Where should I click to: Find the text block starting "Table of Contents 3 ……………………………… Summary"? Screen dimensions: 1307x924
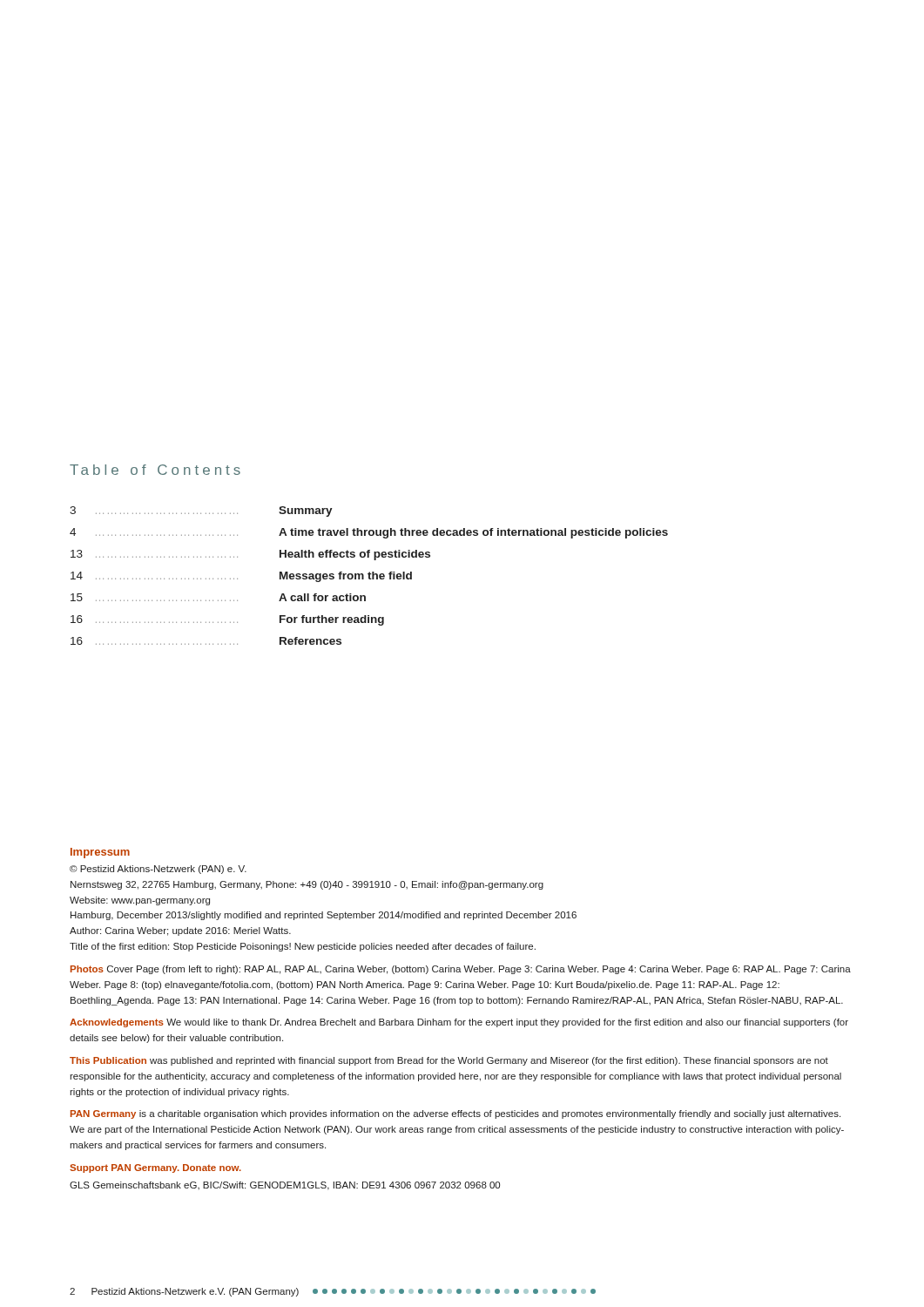pyautogui.click(x=155, y=470)
